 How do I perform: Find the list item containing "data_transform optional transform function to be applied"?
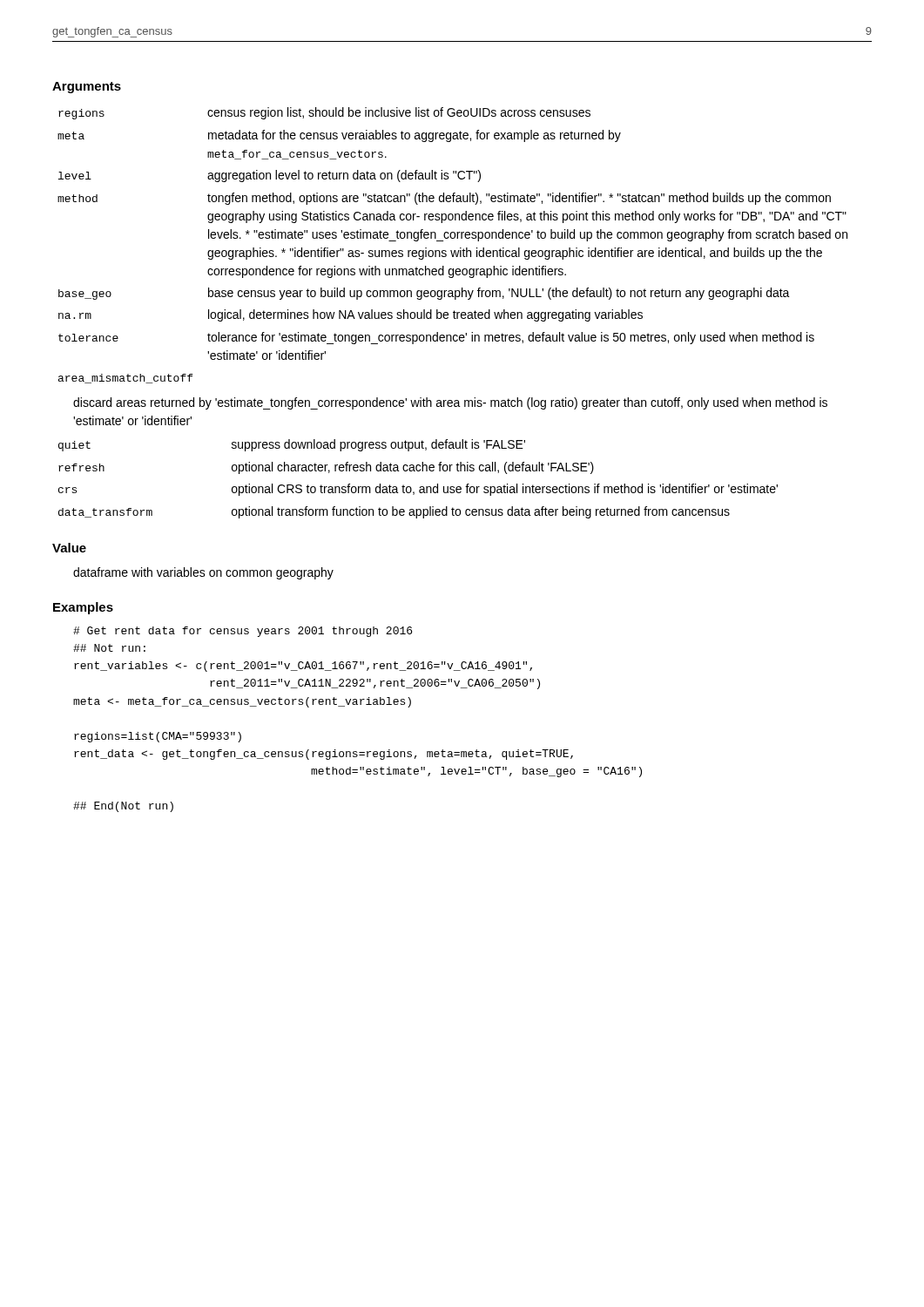tap(462, 512)
